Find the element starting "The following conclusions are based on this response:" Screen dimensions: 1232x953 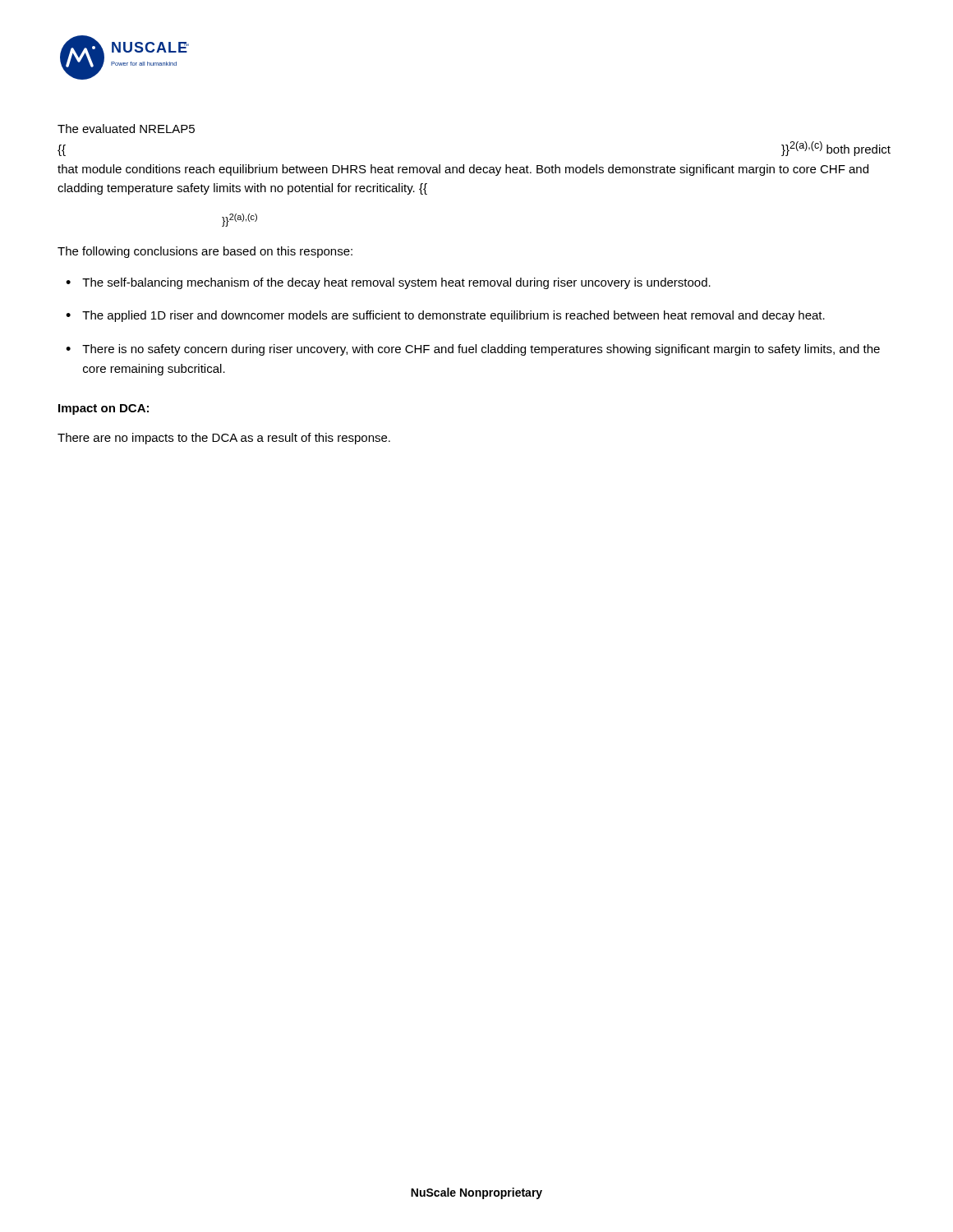pos(205,251)
